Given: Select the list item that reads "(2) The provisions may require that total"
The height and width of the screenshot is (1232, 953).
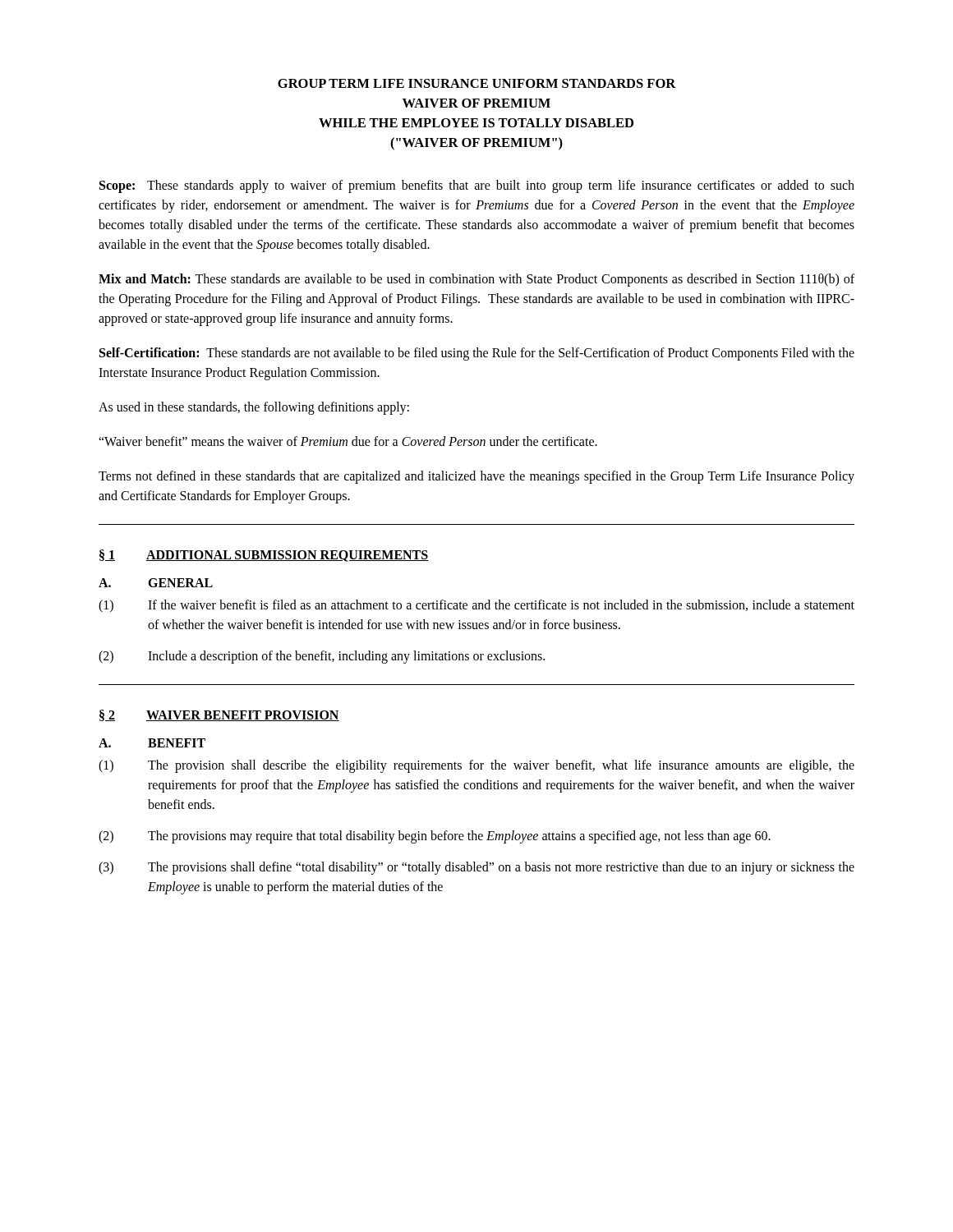Looking at the screenshot, I should pyautogui.click(x=476, y=836).
